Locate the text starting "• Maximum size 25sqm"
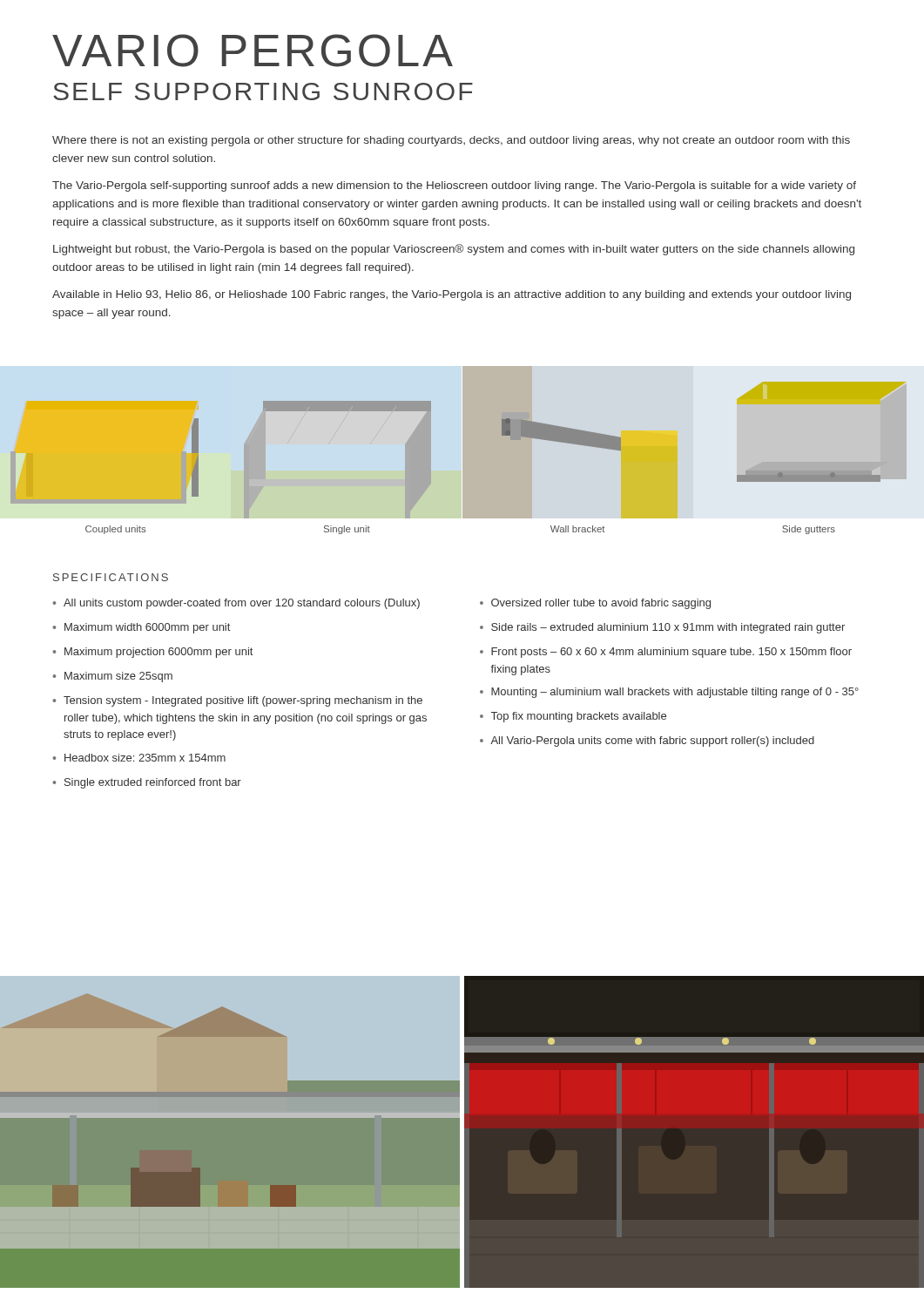The height and width of the screenshot is (1307, 924). [x=113, y=677]
